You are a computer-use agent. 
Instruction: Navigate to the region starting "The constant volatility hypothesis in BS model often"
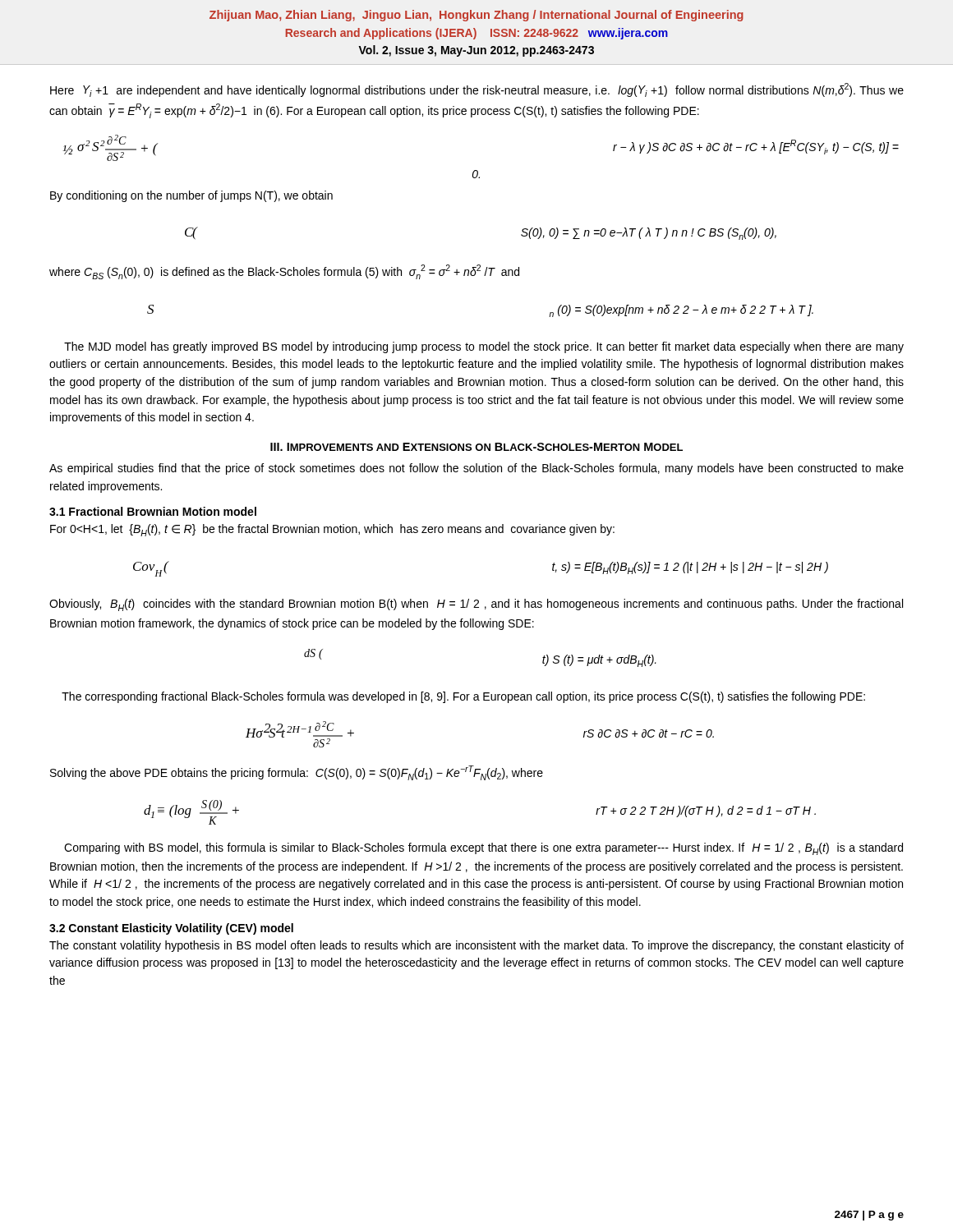[x=476, y=964]
